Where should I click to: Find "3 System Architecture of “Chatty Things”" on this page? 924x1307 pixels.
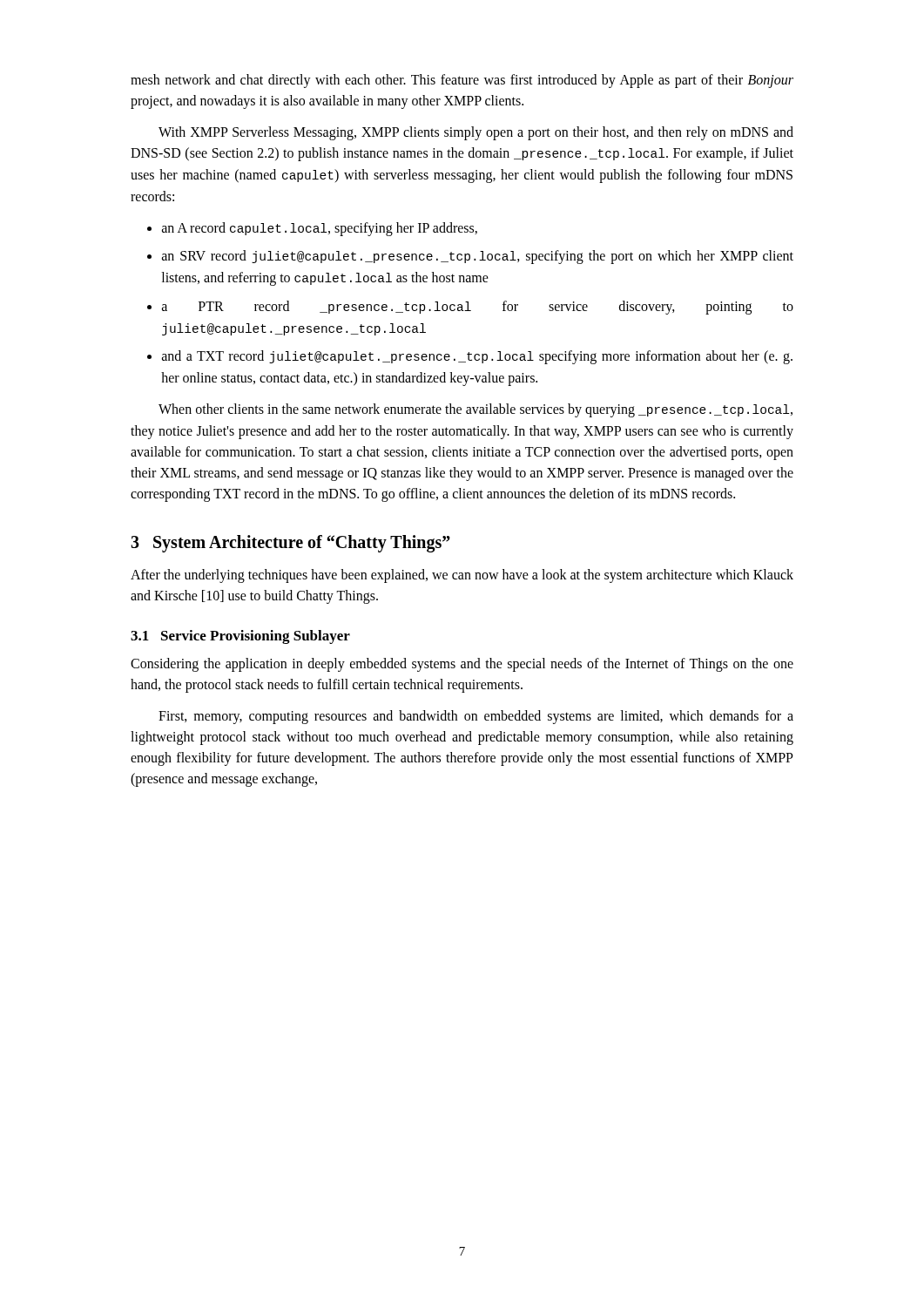(x=290, y=544)
